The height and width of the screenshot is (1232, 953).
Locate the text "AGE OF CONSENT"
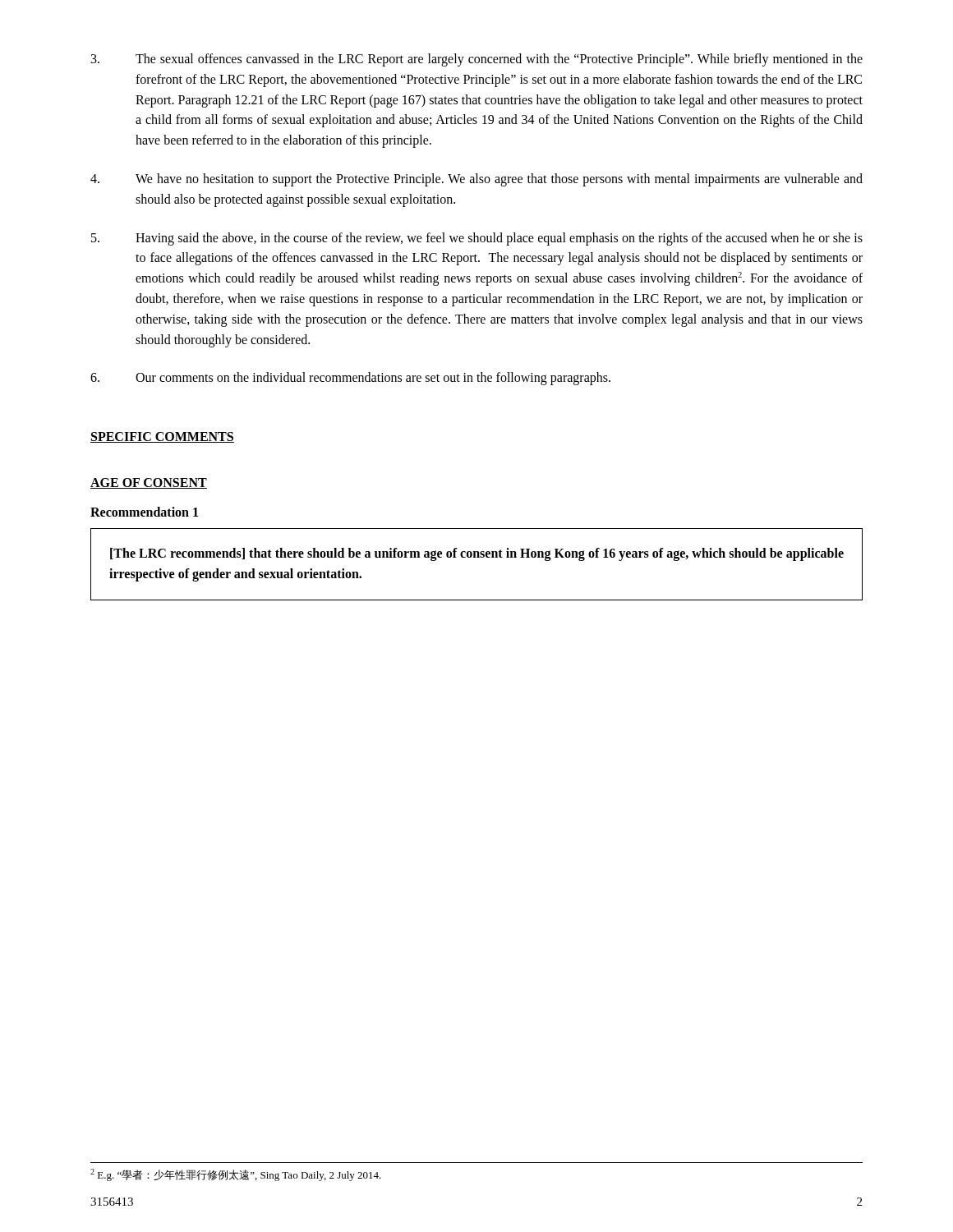149,483
